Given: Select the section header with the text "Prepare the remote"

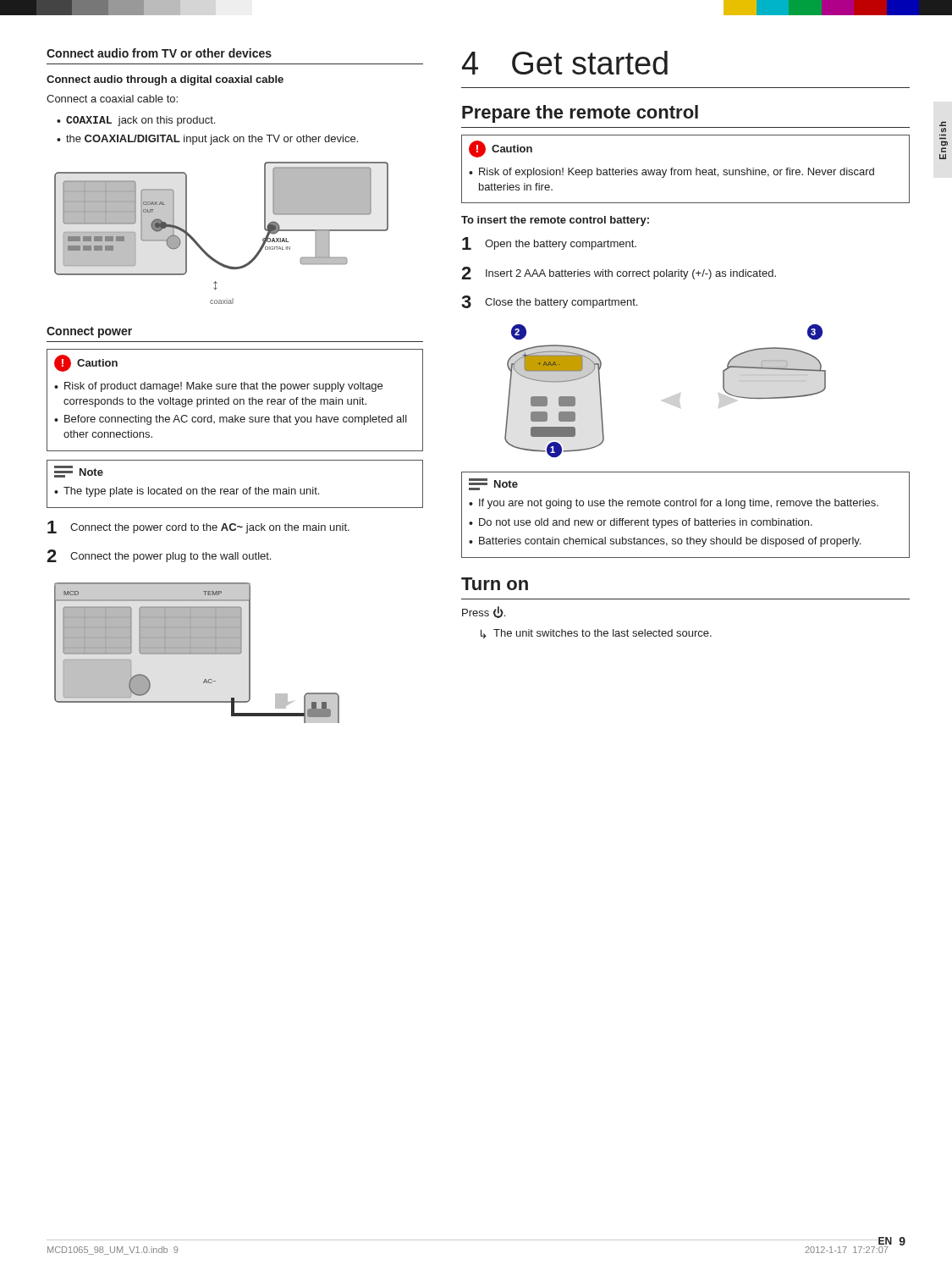Looking at the screenshot, I should pos(580,112).
